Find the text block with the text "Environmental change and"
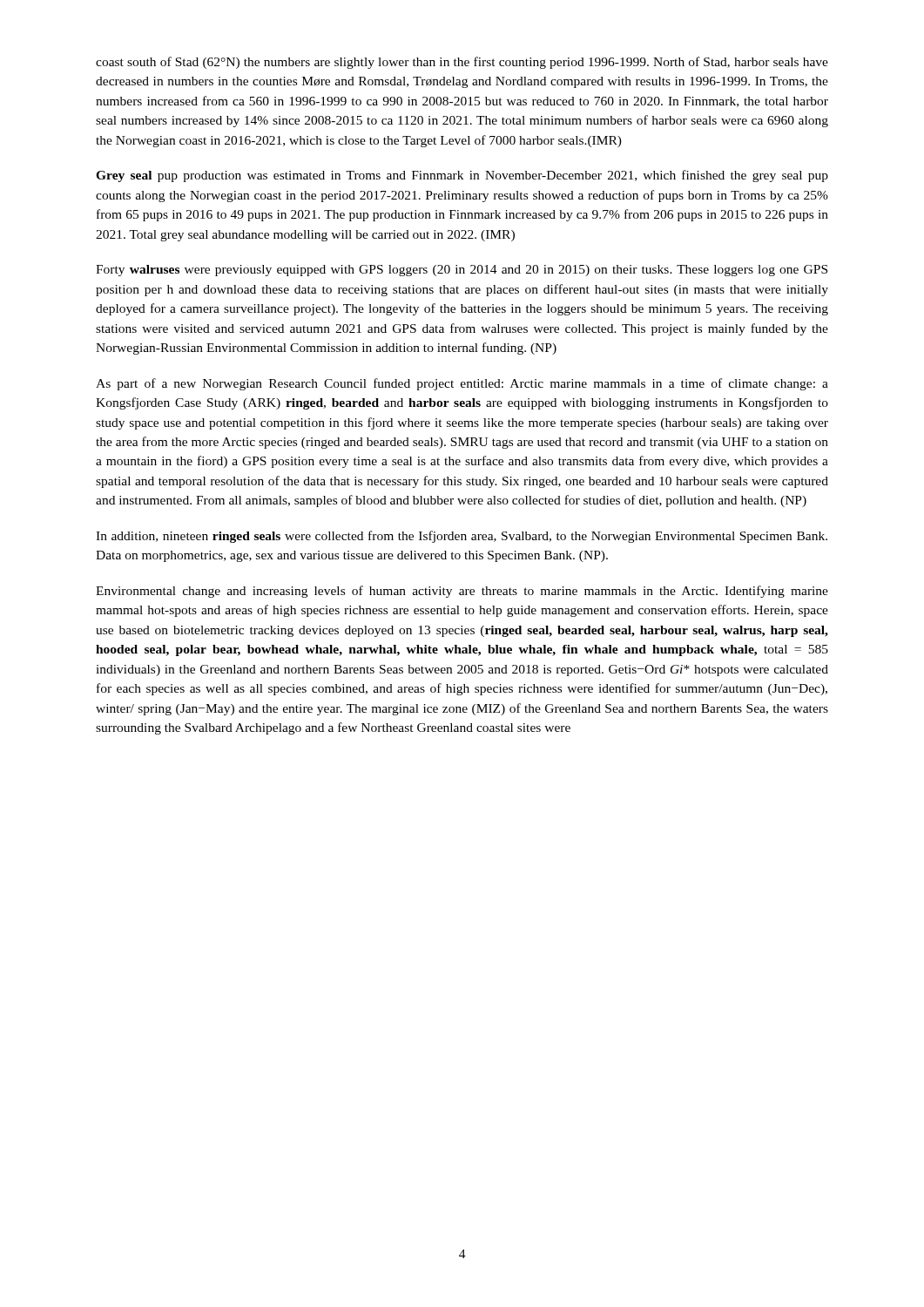This screenshot has height=1307, width=924. click(462, 659)
